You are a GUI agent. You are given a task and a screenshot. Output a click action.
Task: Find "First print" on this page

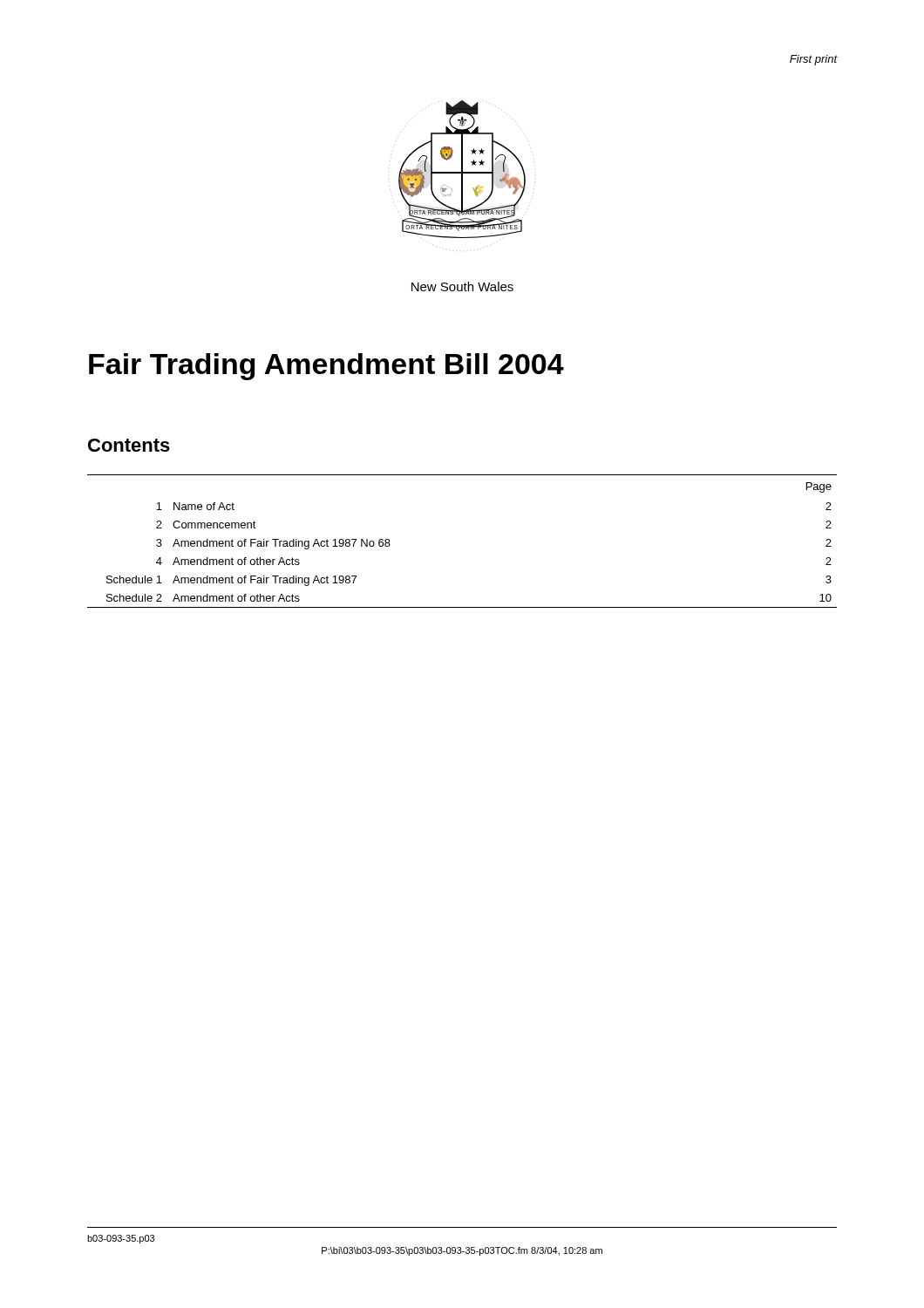813,59
